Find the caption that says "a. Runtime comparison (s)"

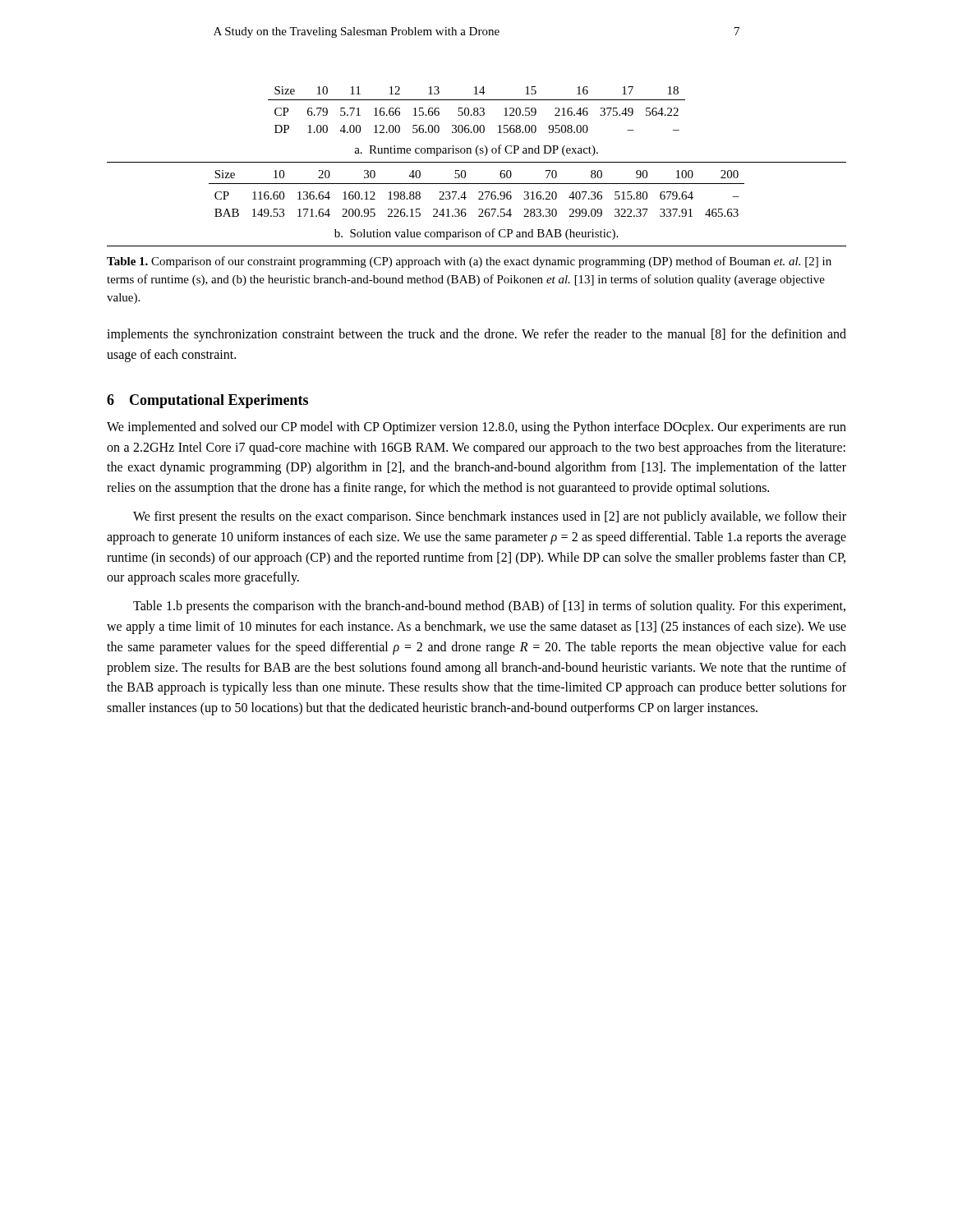tap(476, 150)
